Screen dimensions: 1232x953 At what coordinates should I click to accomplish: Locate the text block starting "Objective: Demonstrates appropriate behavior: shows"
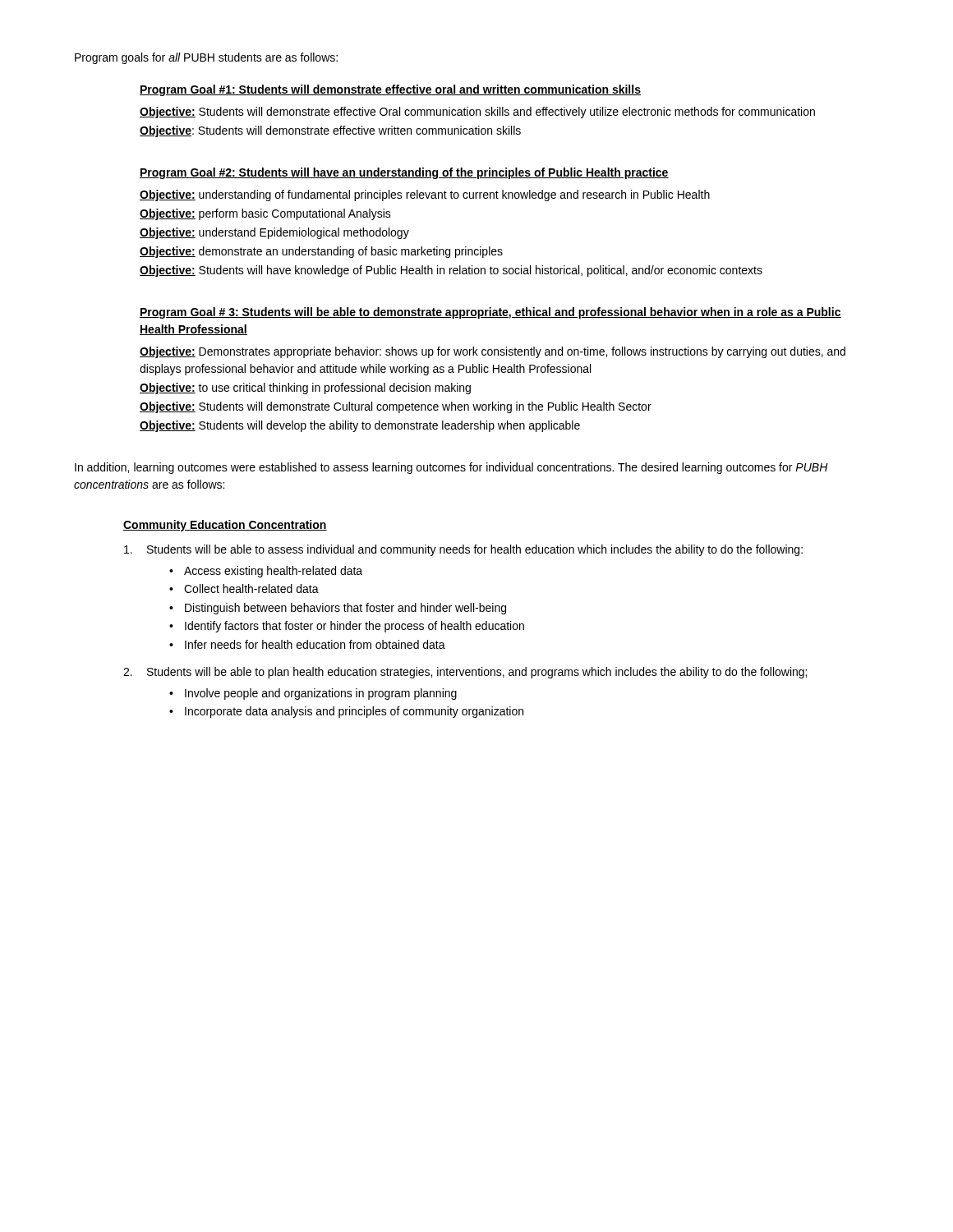click(x=493, y=360)
